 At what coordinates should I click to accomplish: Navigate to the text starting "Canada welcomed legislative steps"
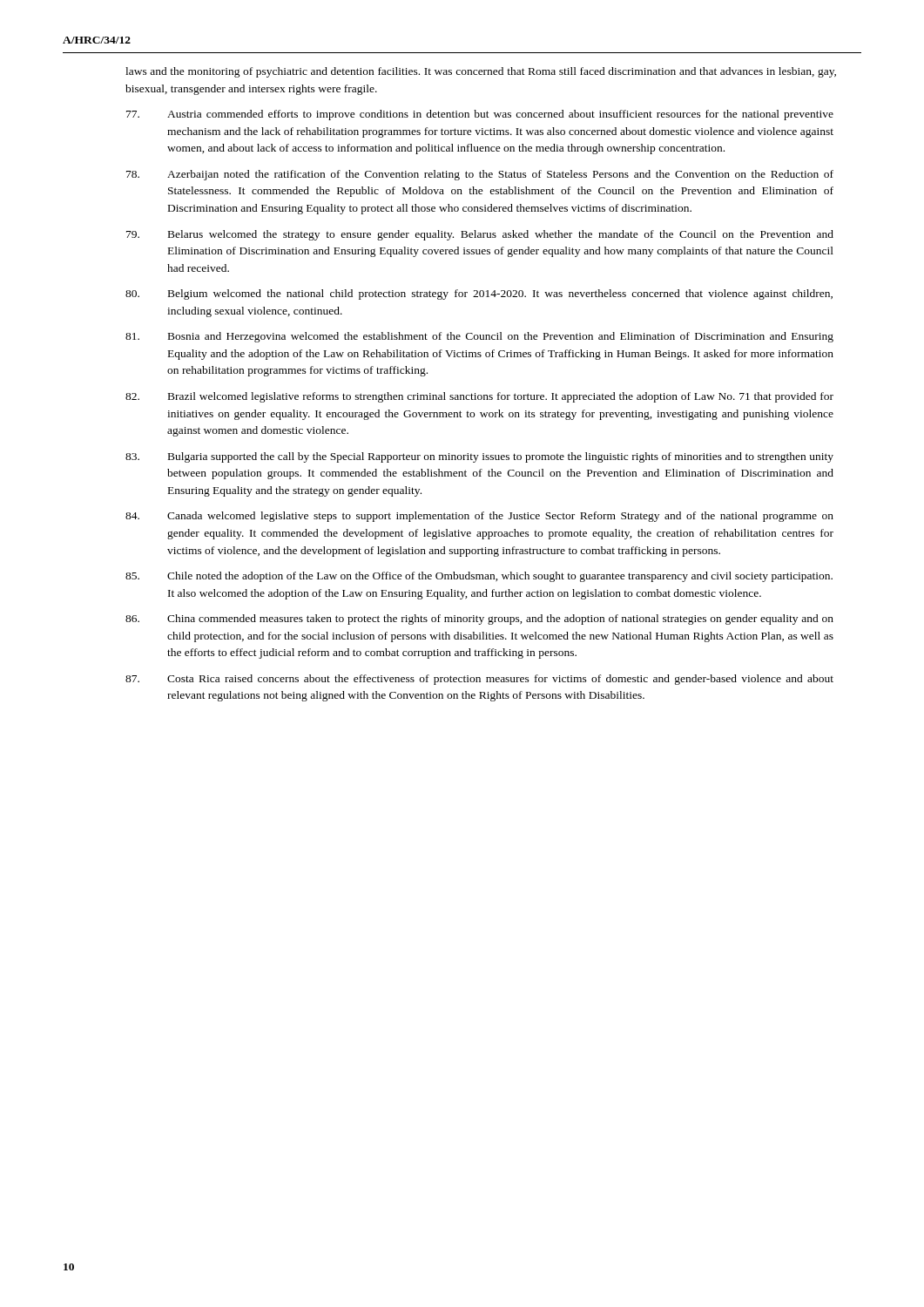pyautogui.click(x=479, y=533)
